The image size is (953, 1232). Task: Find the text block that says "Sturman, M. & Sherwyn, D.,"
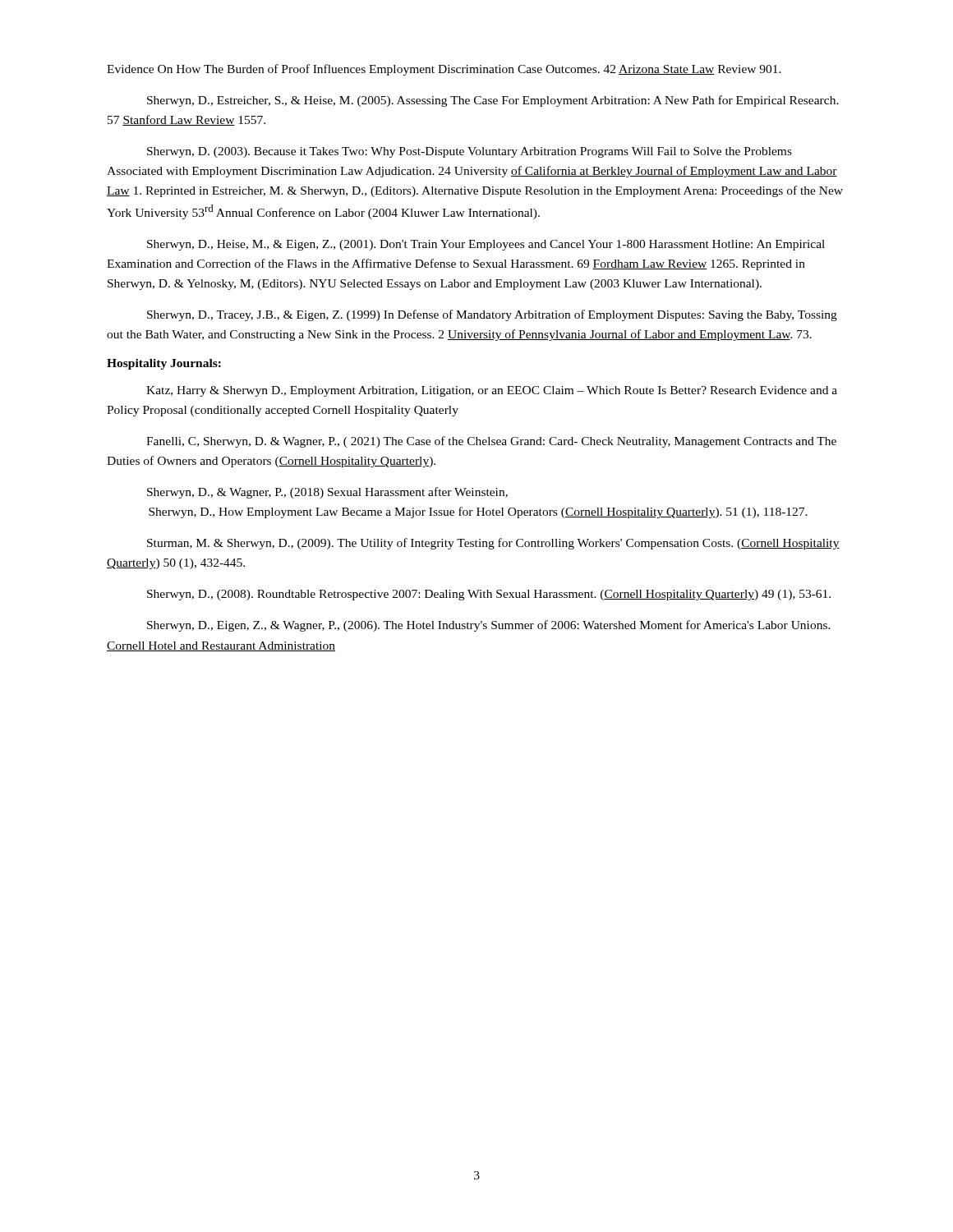(473, 553)
